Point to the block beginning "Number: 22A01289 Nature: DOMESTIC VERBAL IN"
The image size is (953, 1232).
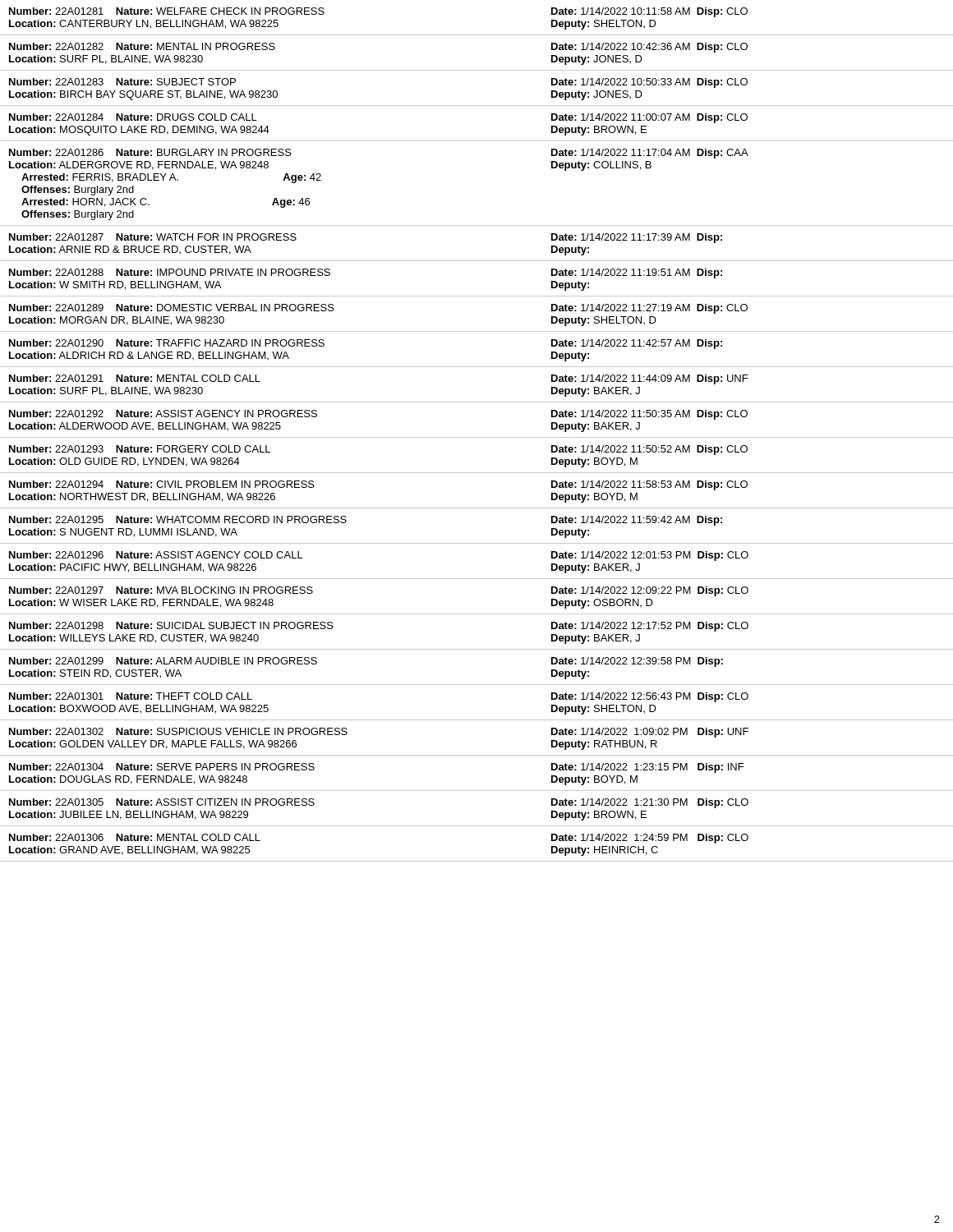click(x=58, y=308)
